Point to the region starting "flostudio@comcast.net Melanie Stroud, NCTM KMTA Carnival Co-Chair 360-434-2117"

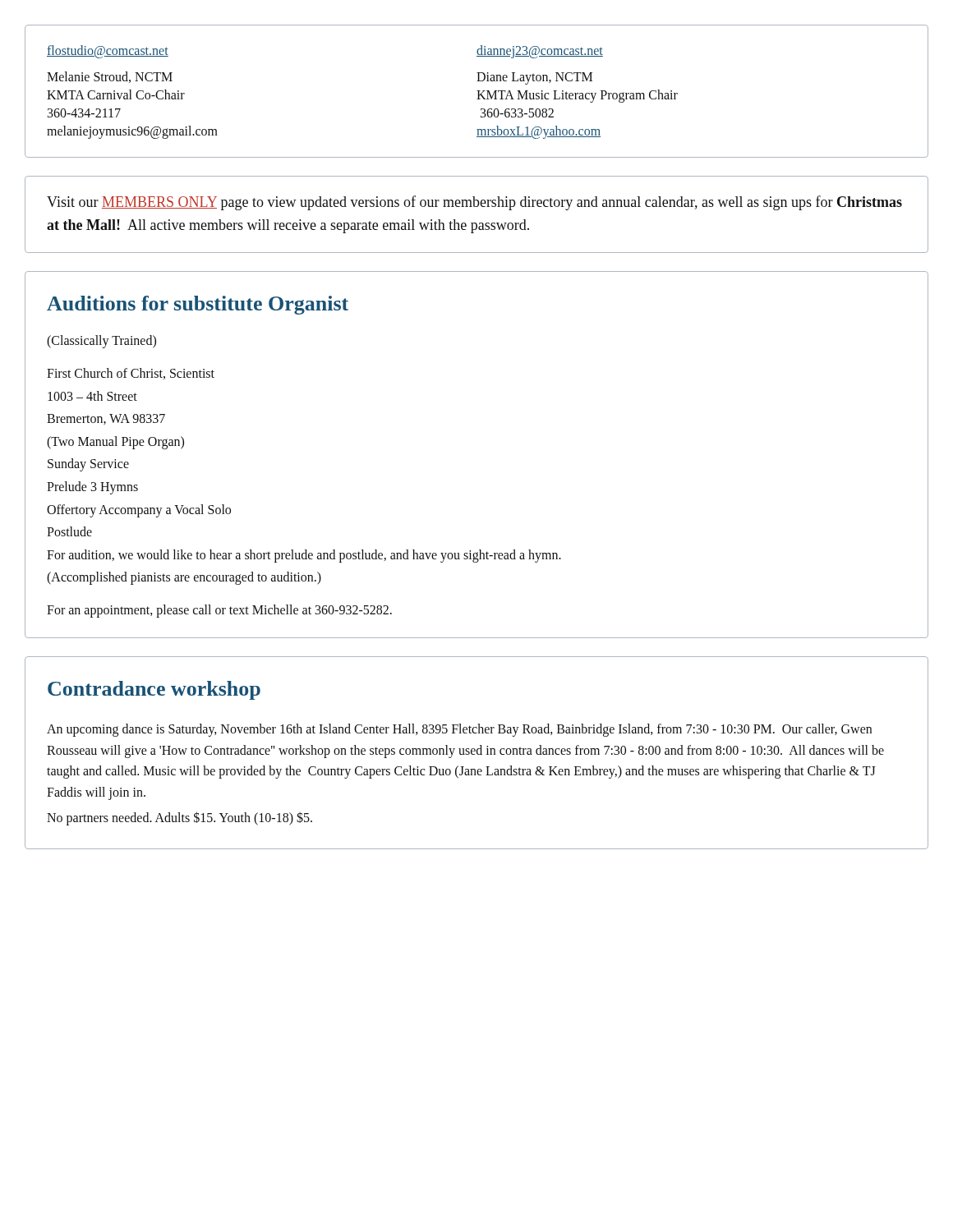click(x=476, y=91)
